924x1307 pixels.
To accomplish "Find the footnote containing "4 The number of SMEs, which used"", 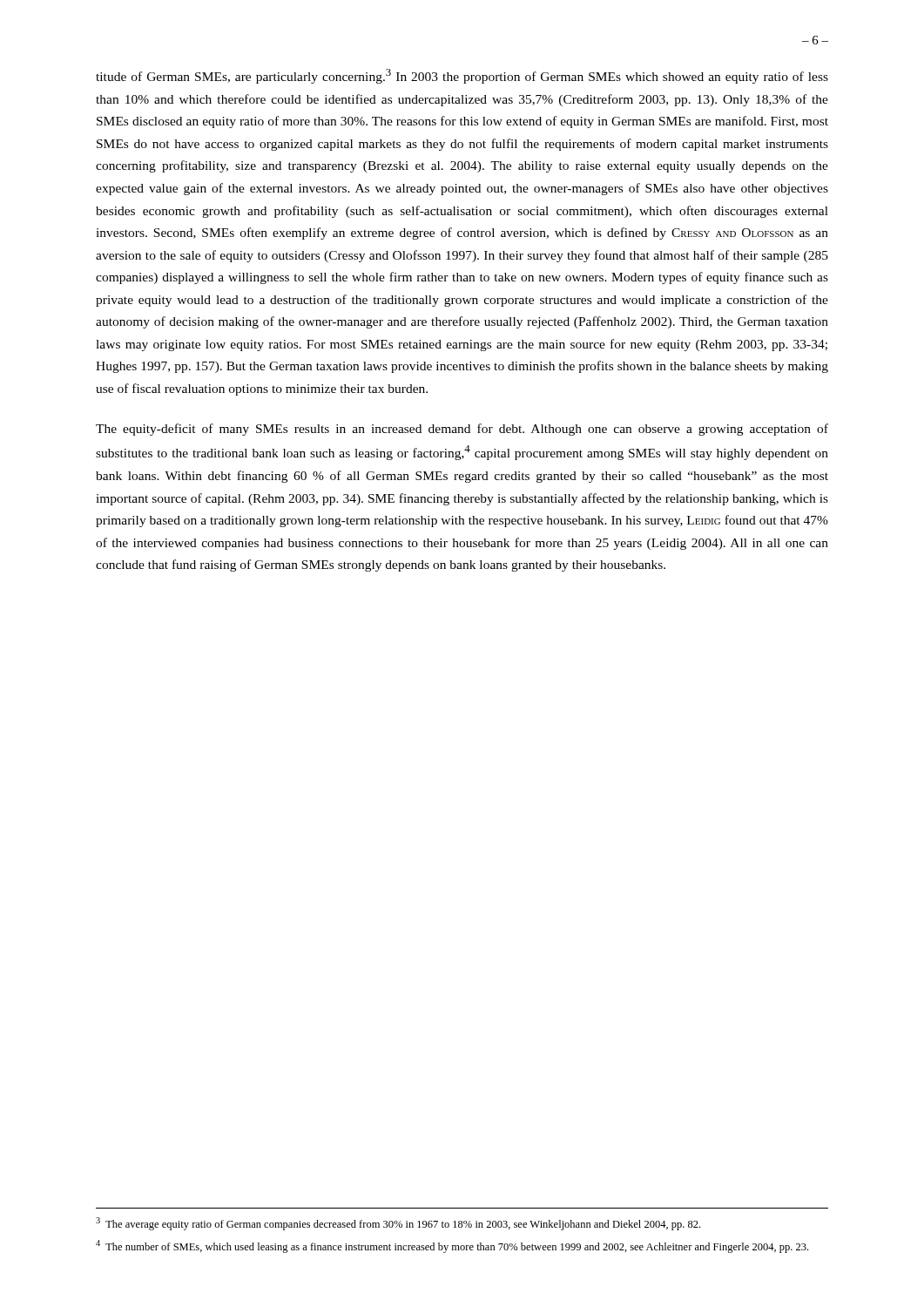I will click(452, 1246).
